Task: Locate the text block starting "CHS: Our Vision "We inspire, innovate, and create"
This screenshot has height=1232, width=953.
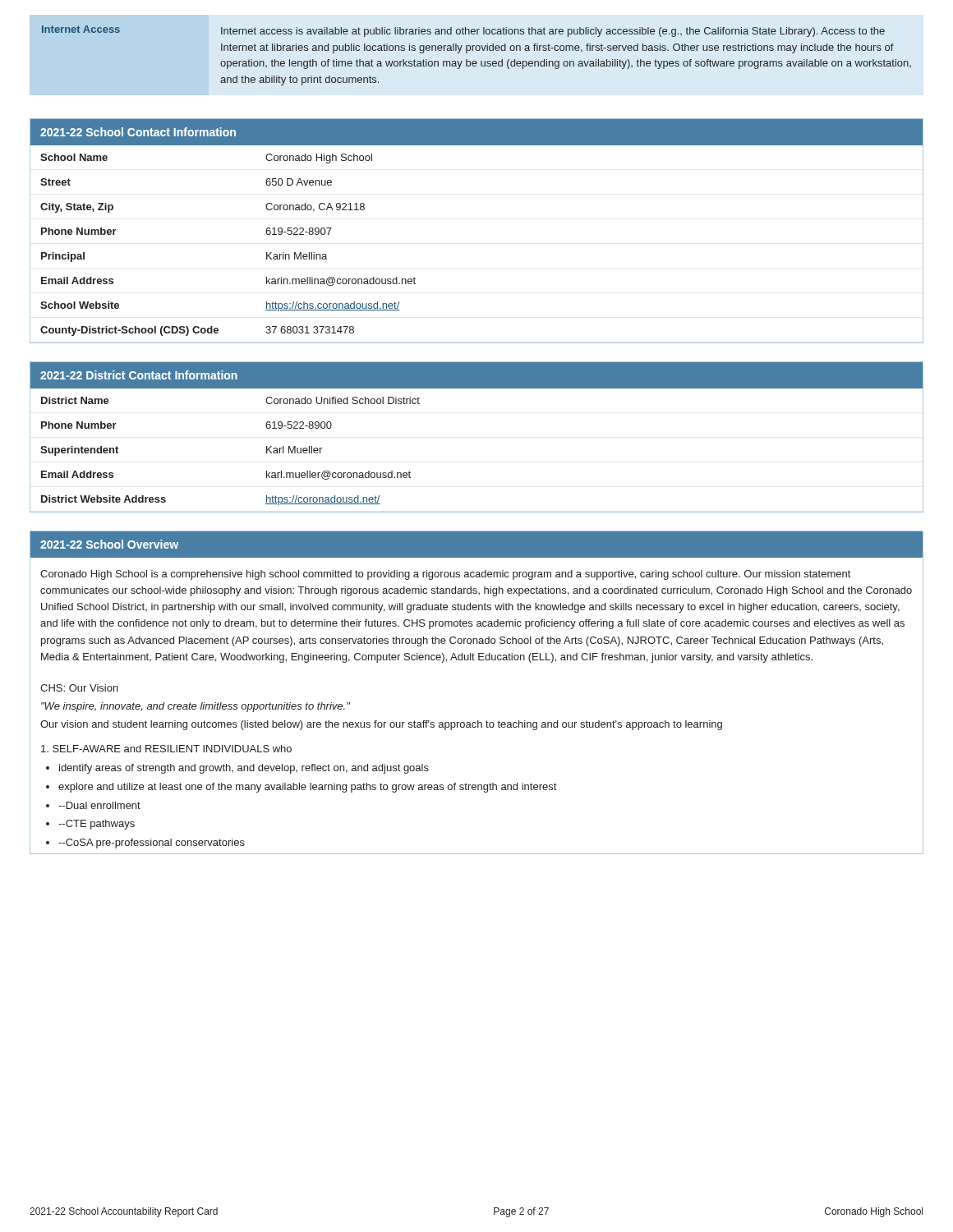Action: (x=79, y=688)
